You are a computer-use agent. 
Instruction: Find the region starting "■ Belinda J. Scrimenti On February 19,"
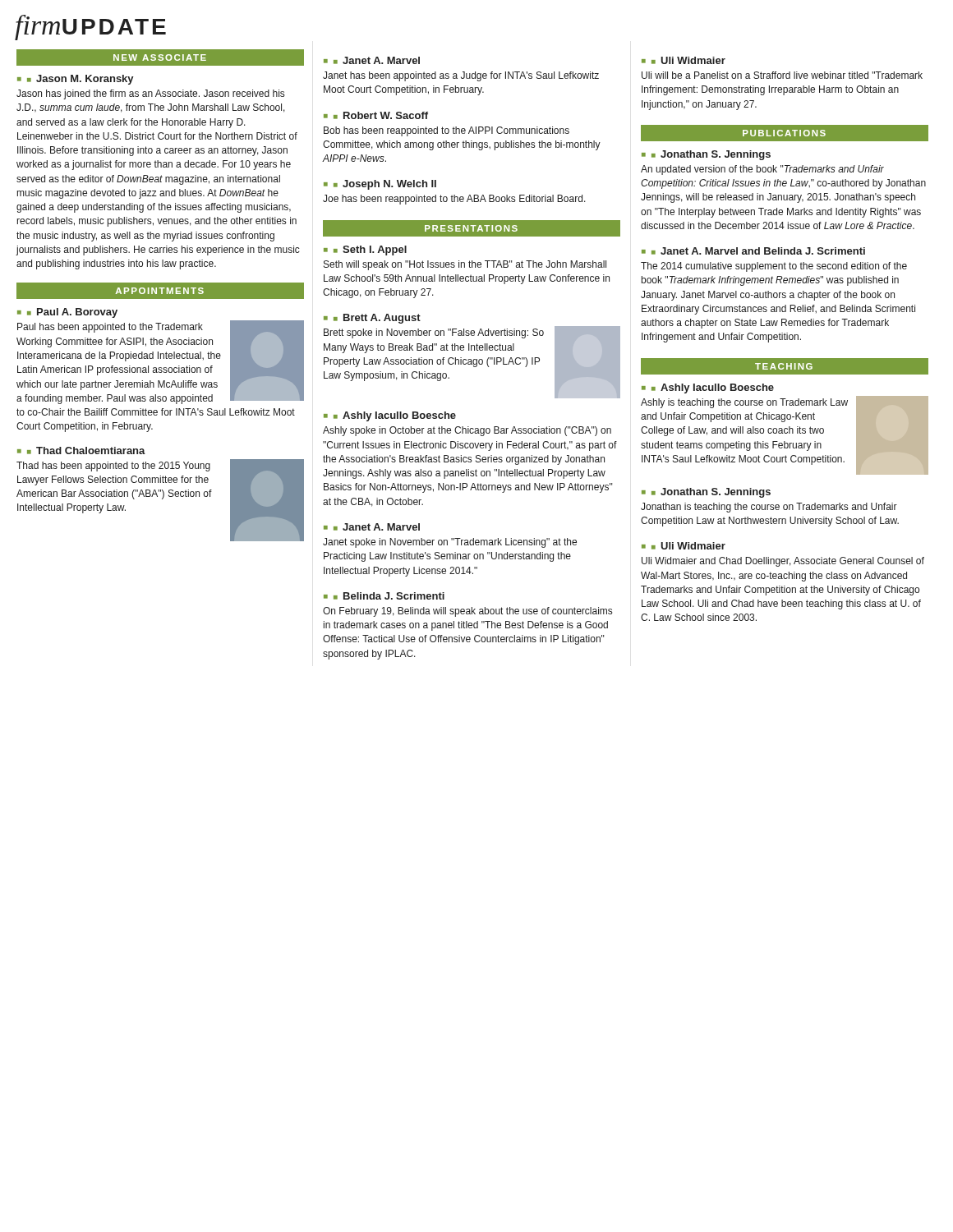coord(472,625)
